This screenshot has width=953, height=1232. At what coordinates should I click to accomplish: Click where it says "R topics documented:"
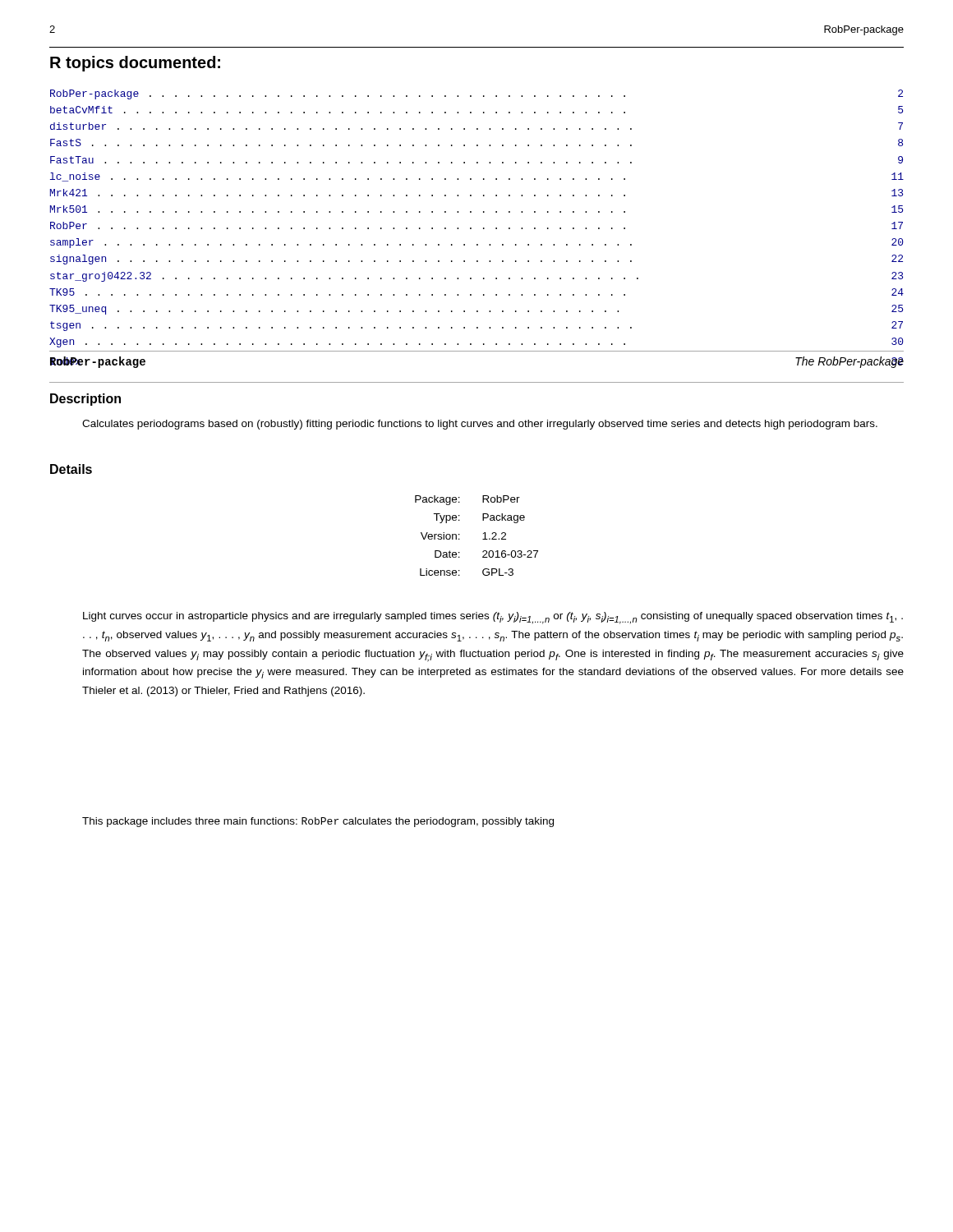[x=136, y=62]
